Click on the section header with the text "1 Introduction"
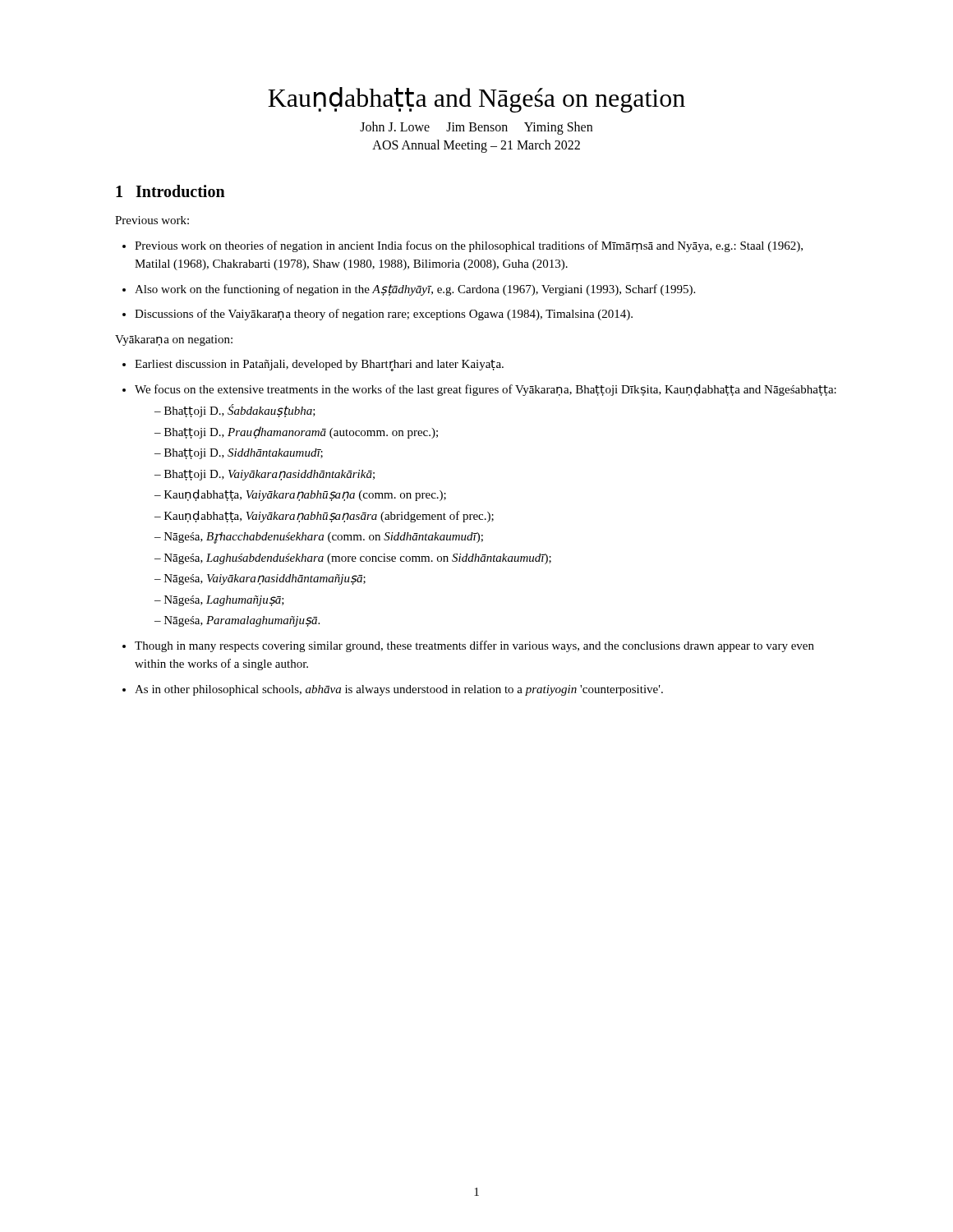953x1232 pixels. click(170, 191)
